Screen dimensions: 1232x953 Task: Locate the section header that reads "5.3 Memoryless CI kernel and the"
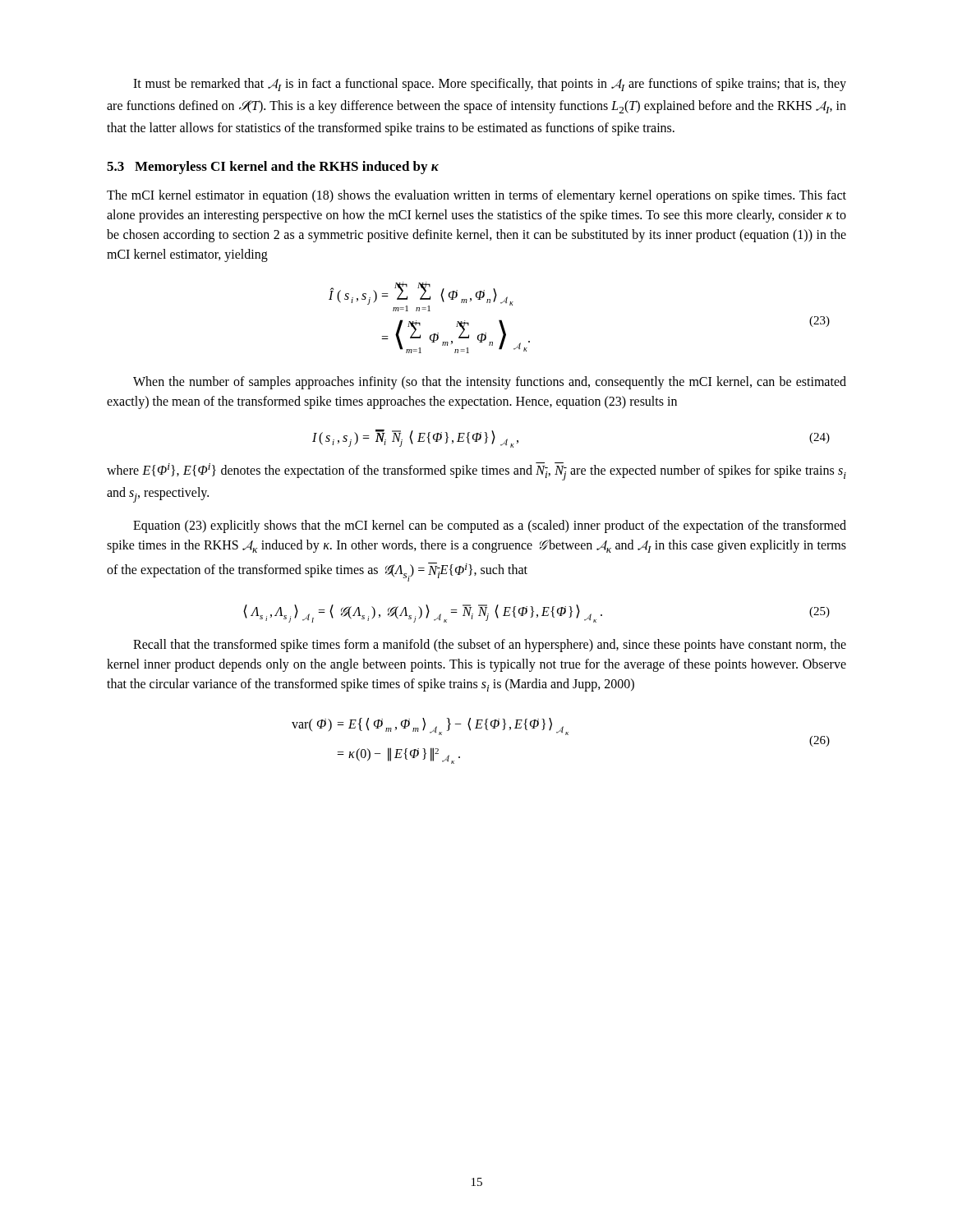273,167
